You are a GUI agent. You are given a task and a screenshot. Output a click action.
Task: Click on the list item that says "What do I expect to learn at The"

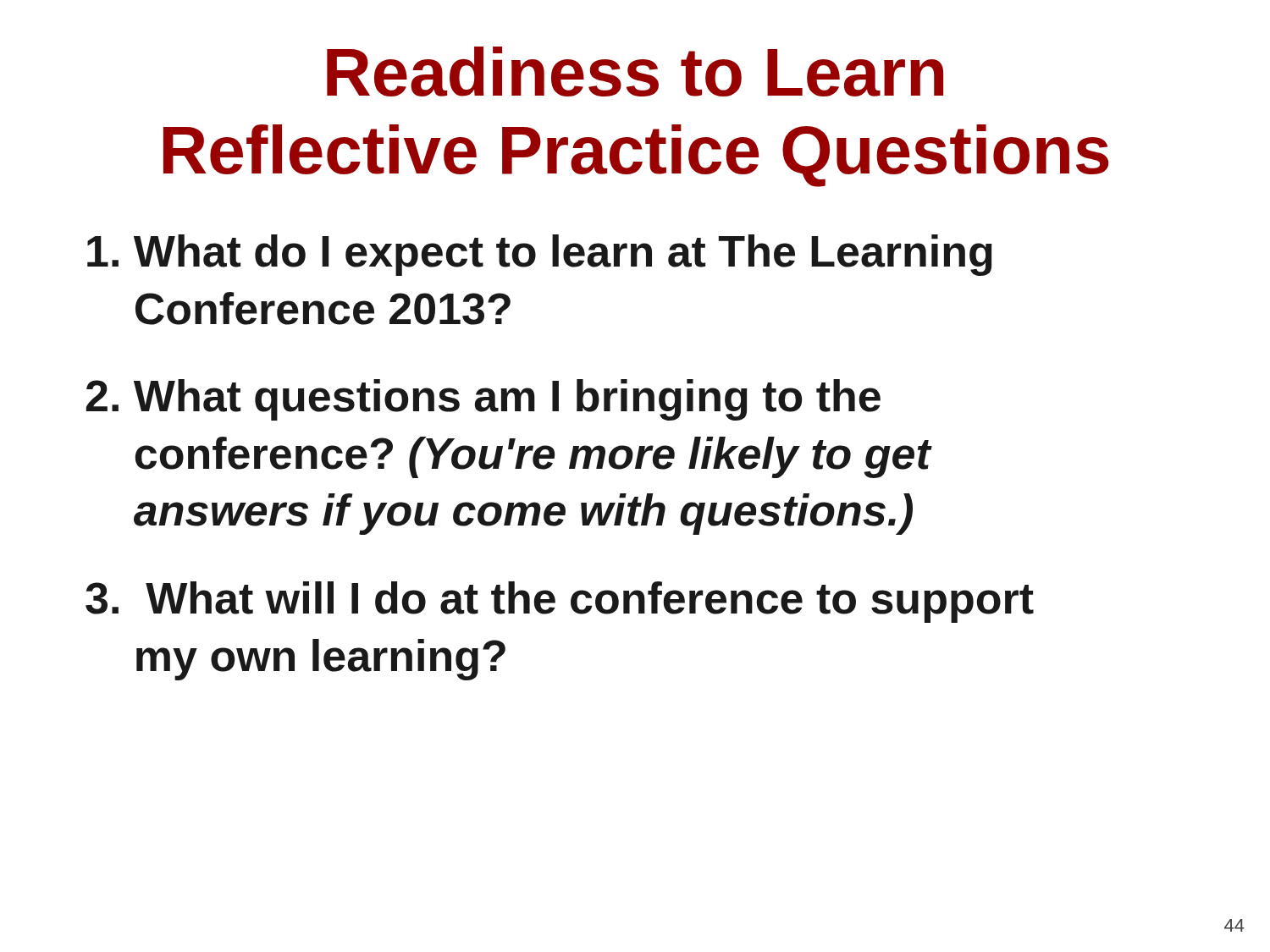pyautogui.click(x=540, y=280)
